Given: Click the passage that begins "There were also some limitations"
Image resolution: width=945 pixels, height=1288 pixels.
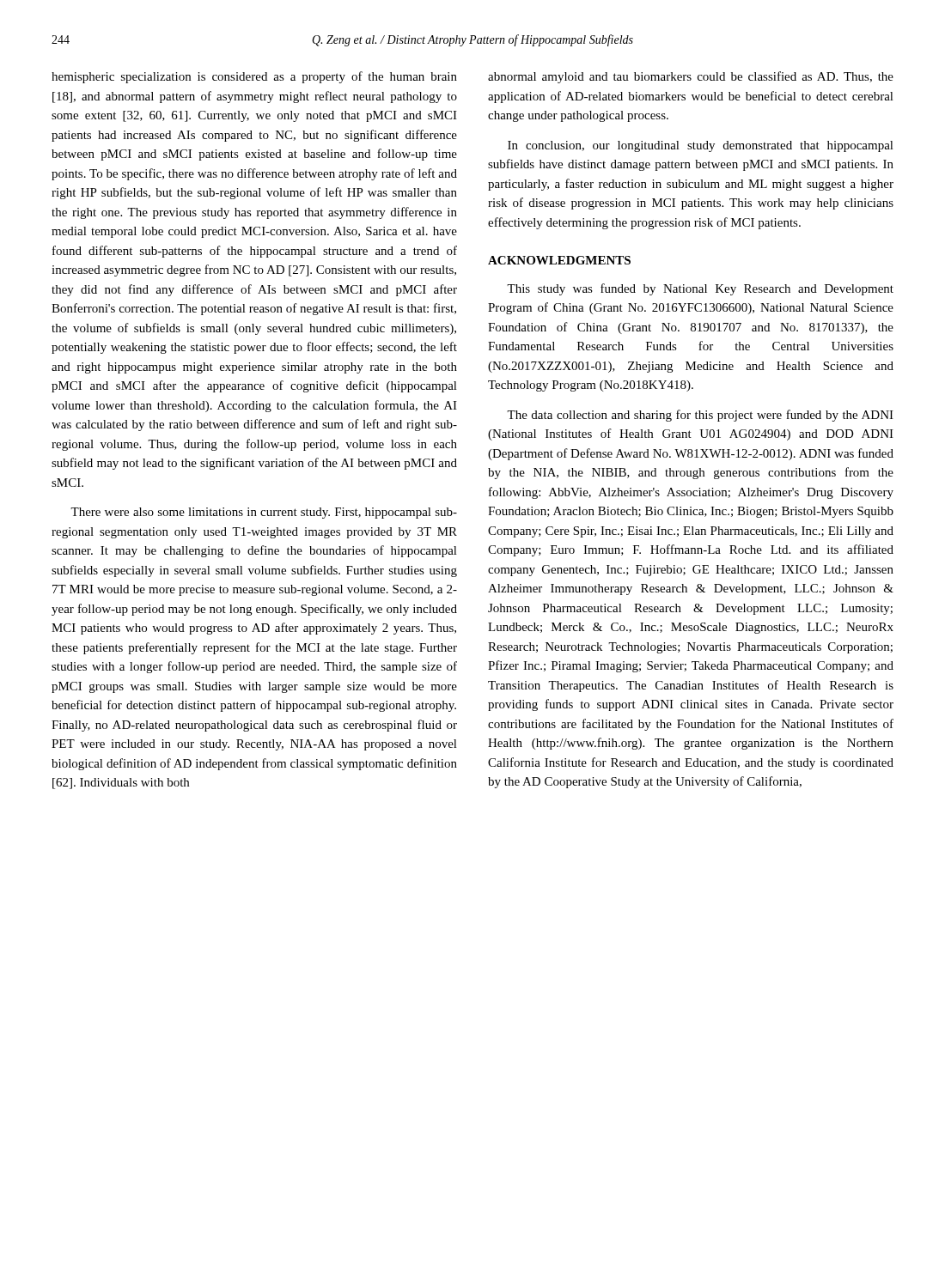Looking at the screenshot, I should (254, 647).
